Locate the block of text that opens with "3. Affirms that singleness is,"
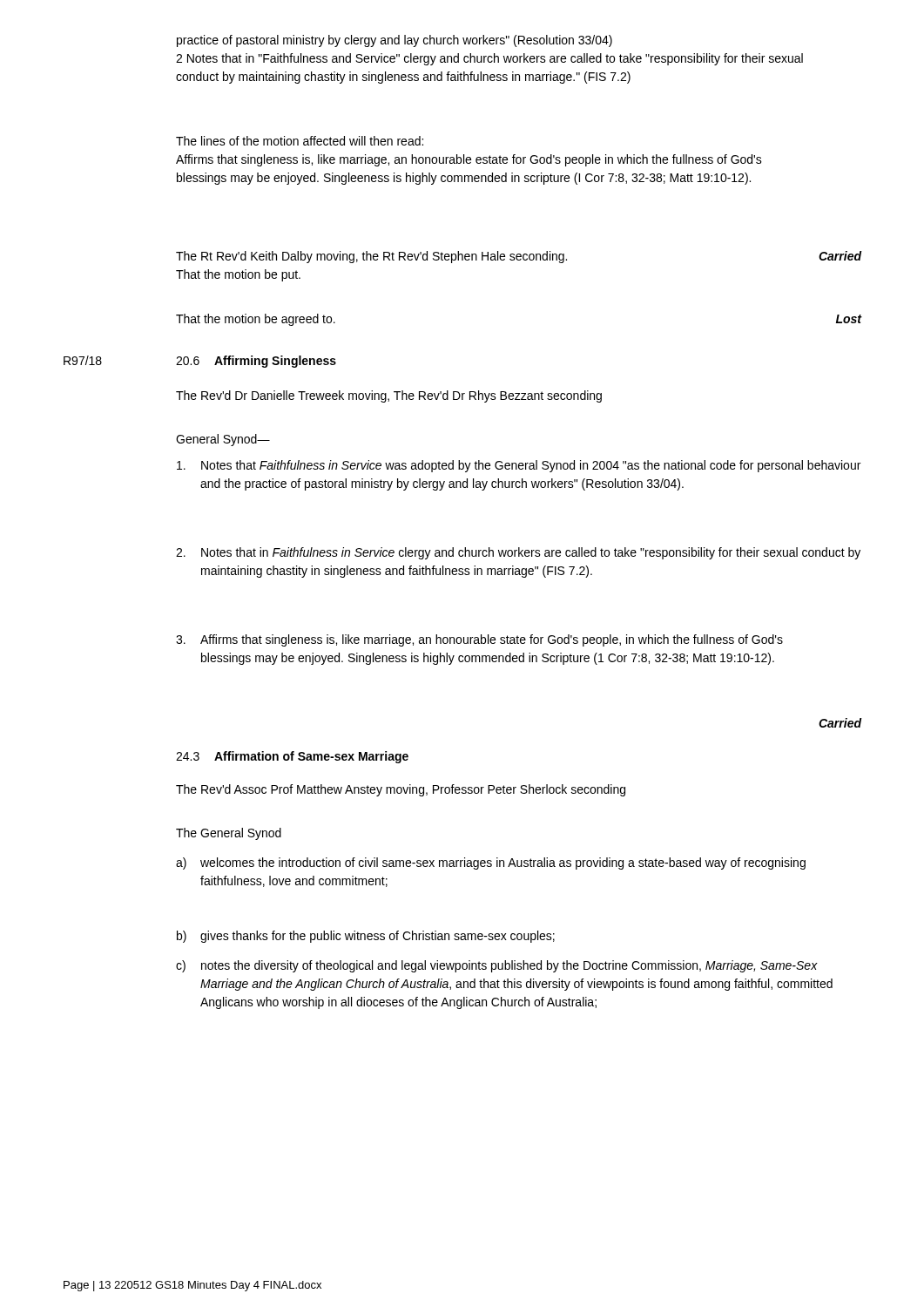924x1307 pixels. [492, 649]
